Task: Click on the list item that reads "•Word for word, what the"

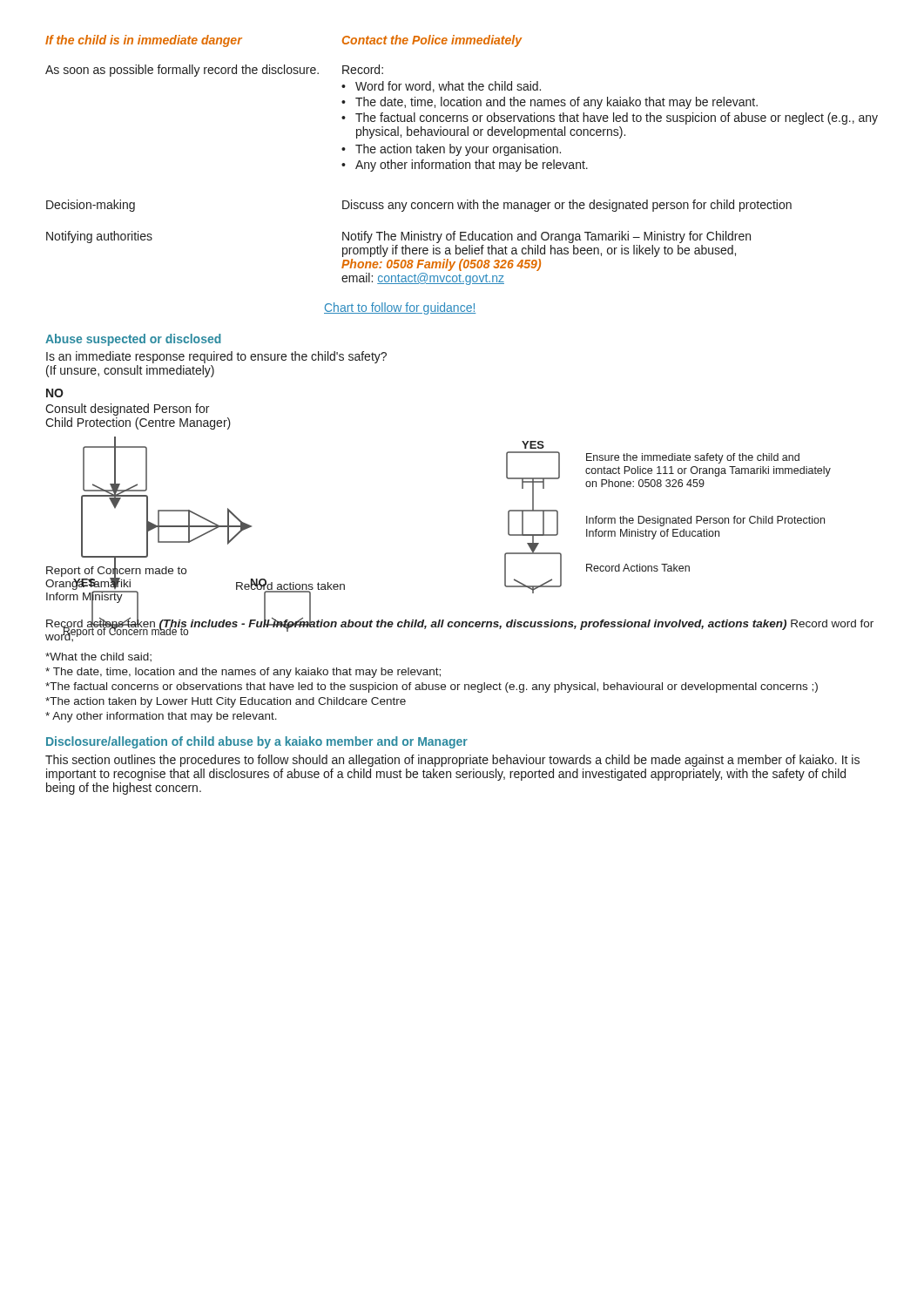Action: (x=442, y=86)
